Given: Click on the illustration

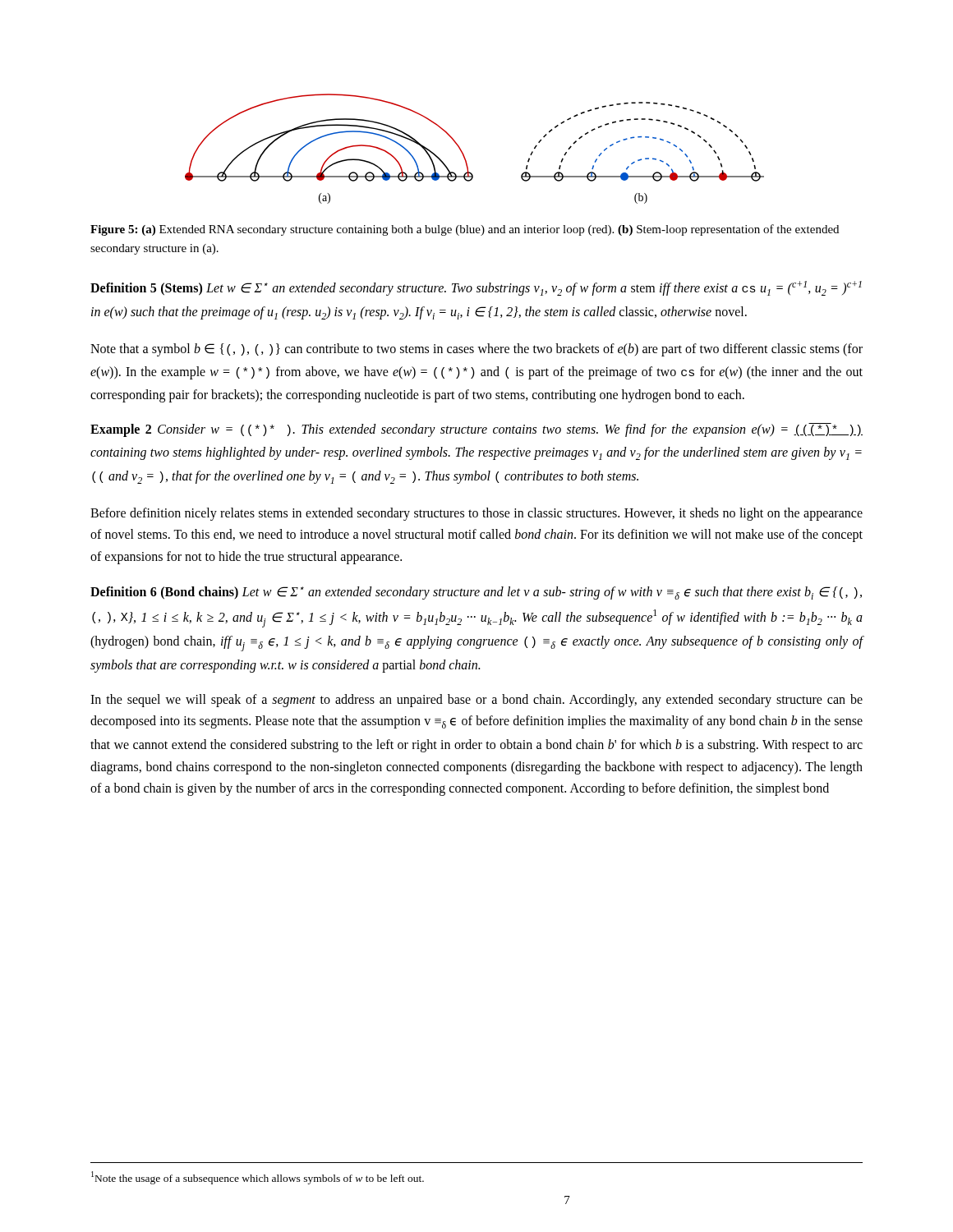Looking at the screenshot, I should [x=476, y=131].
